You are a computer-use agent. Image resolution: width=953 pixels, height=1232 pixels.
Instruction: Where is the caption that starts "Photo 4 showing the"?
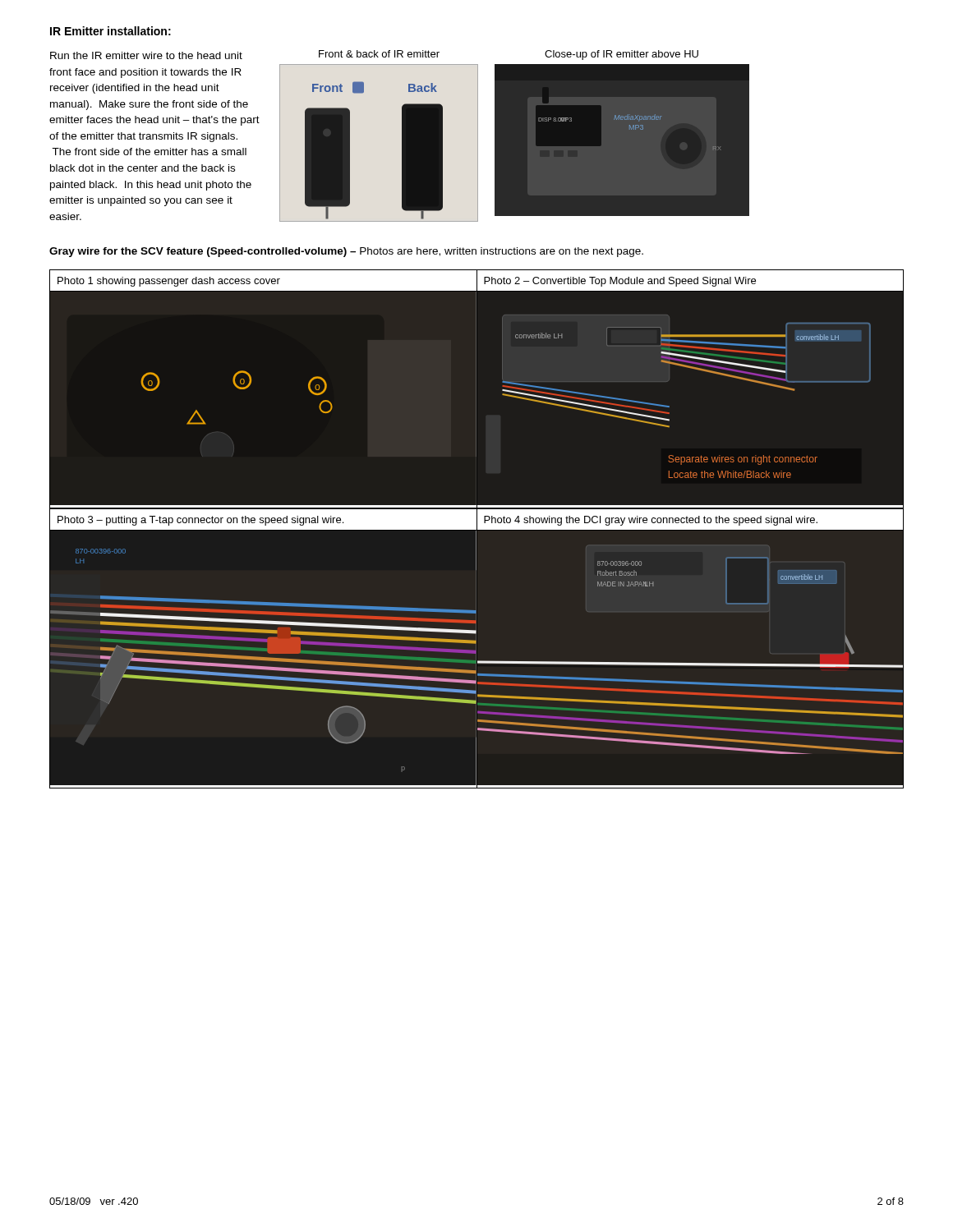click(x=651, y=520)
